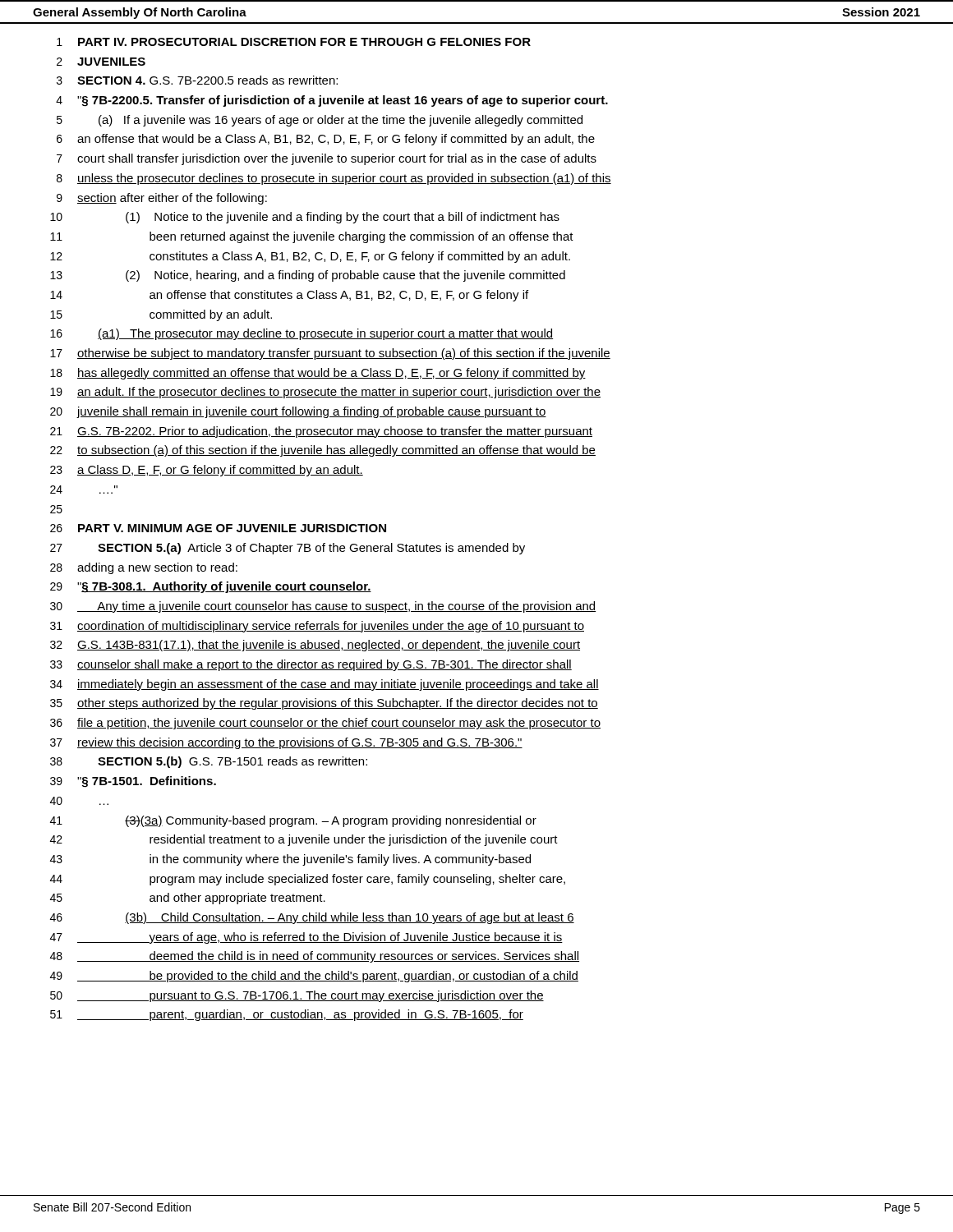
Task: Where is the passage that starts "41 (3)(3a) Community-based program."?
Action: 476,820
